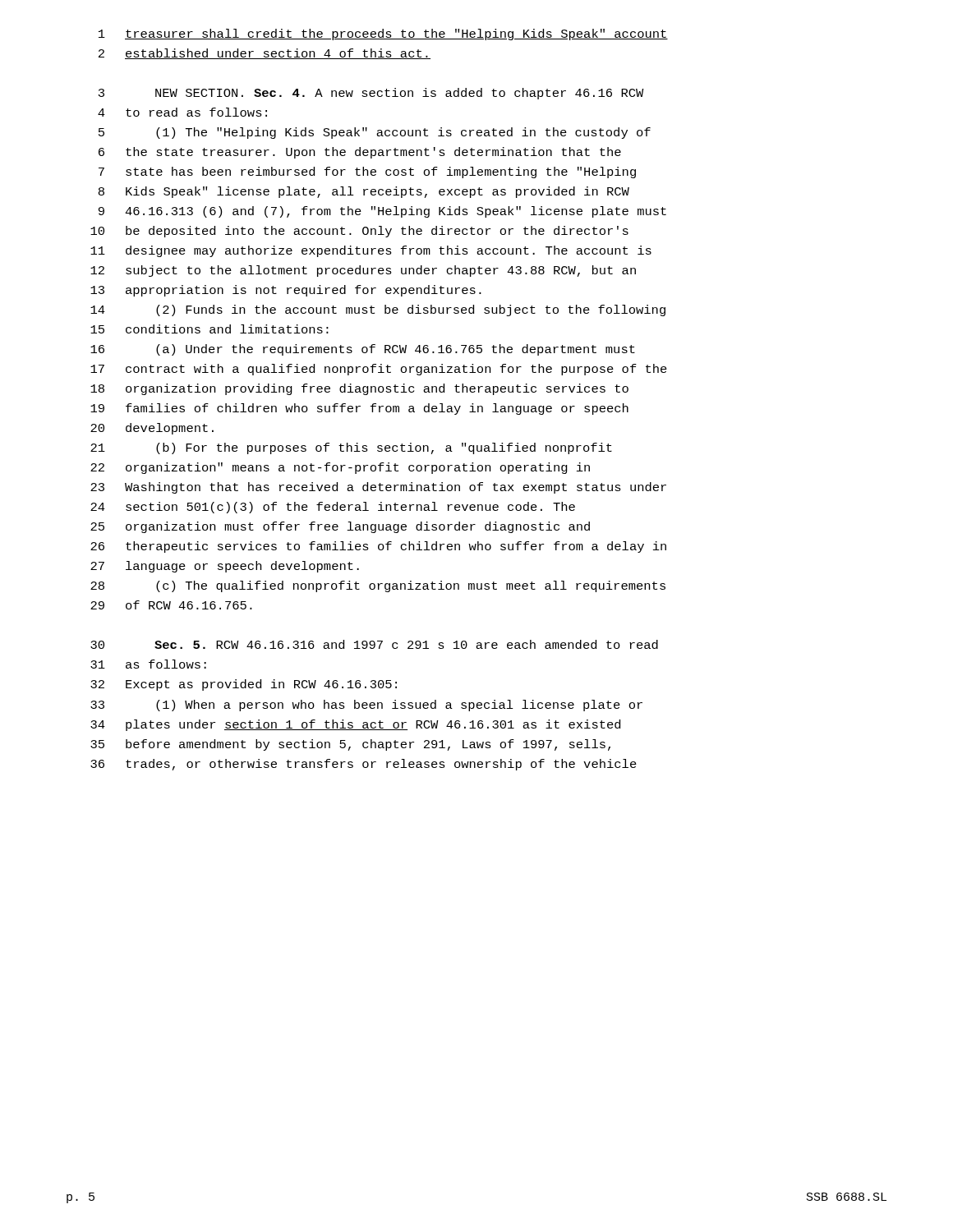Click on the text block starting "12 subject to the allotment"
Image resolution: width=953 pixels, height=1232 pixels.
[x=476, y=271]
